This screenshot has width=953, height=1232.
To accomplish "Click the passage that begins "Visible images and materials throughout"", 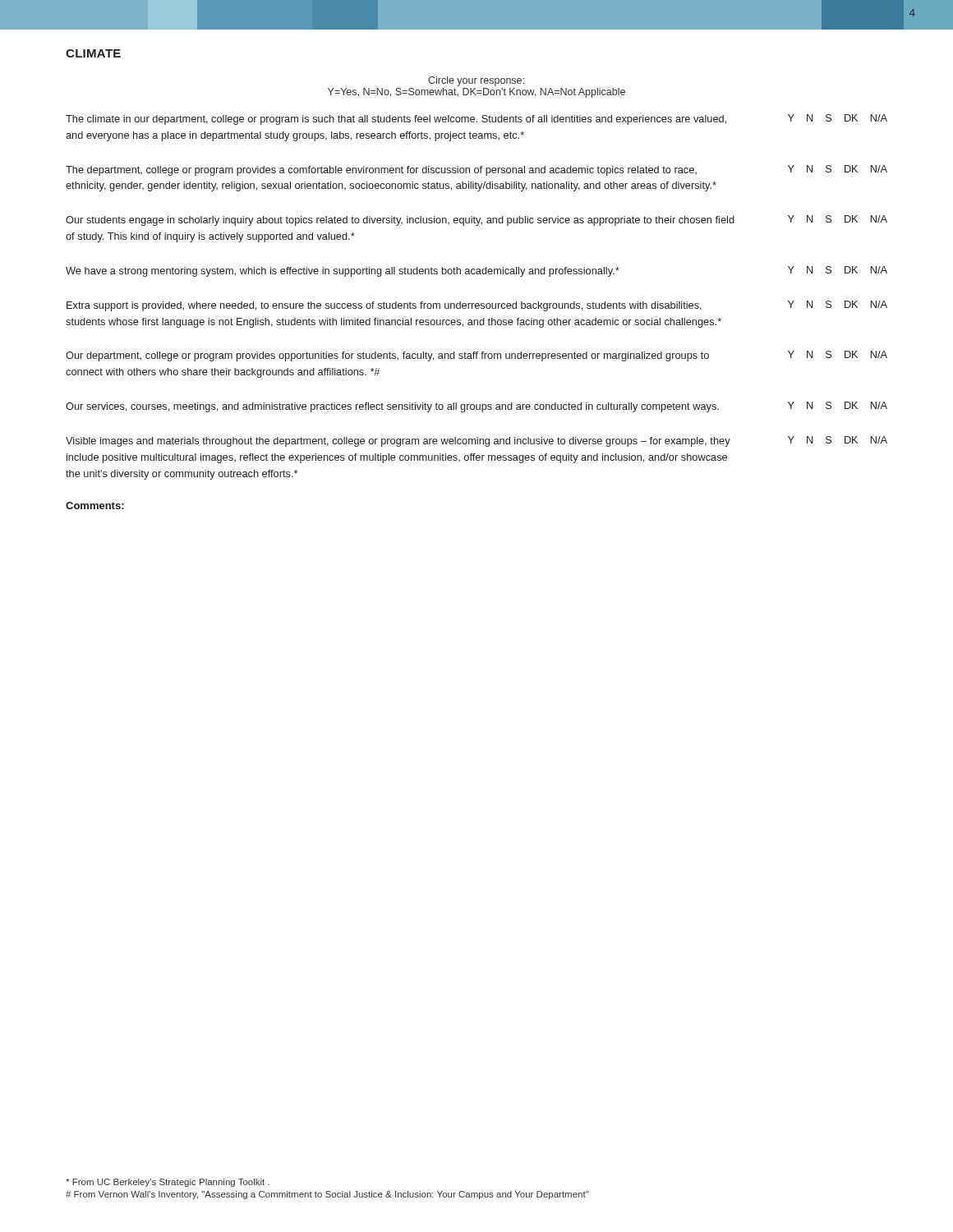I will pyautogui.click(x=476, y=457).
